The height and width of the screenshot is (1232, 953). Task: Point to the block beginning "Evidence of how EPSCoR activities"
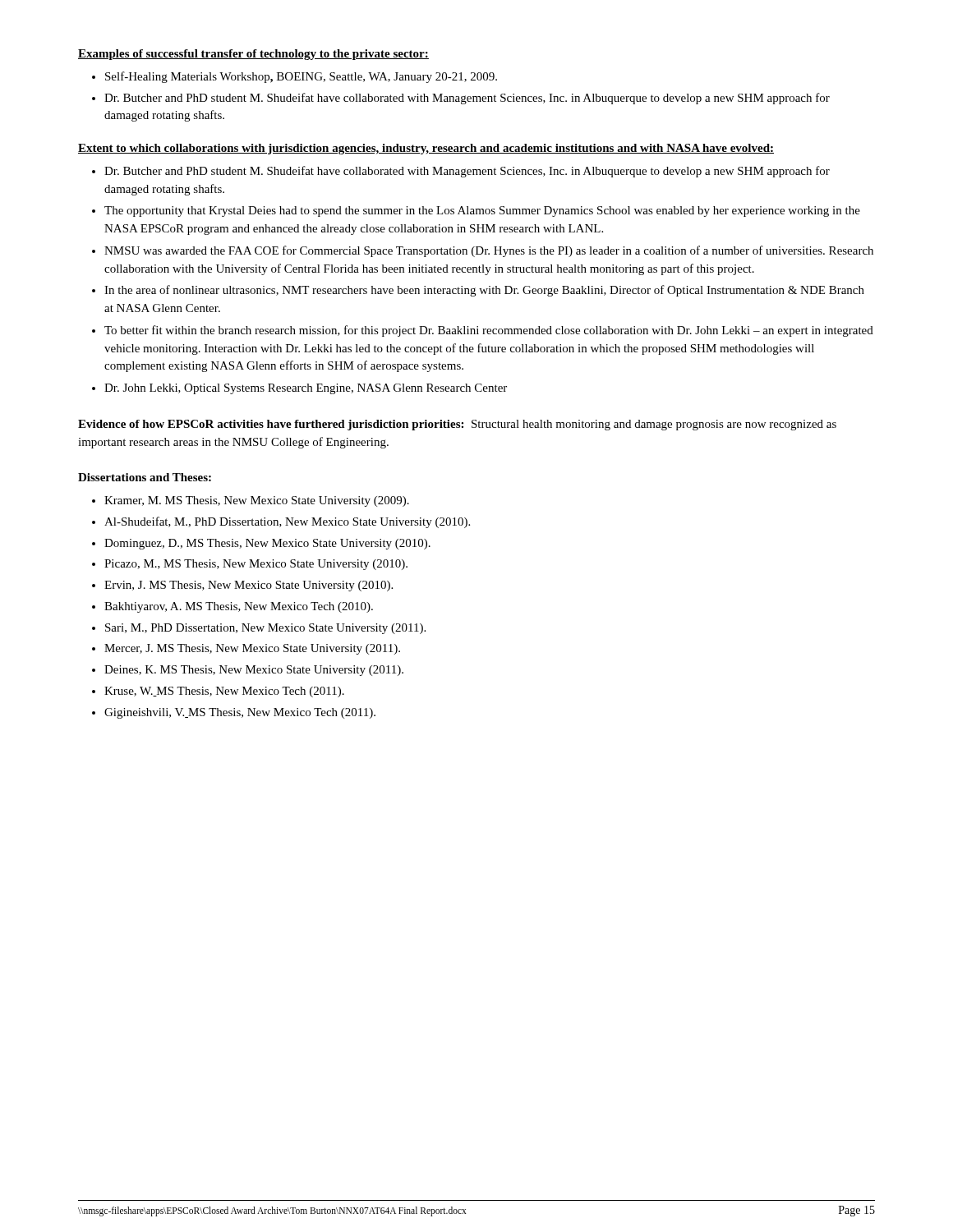pyautogui.click(x=457, y=433)
